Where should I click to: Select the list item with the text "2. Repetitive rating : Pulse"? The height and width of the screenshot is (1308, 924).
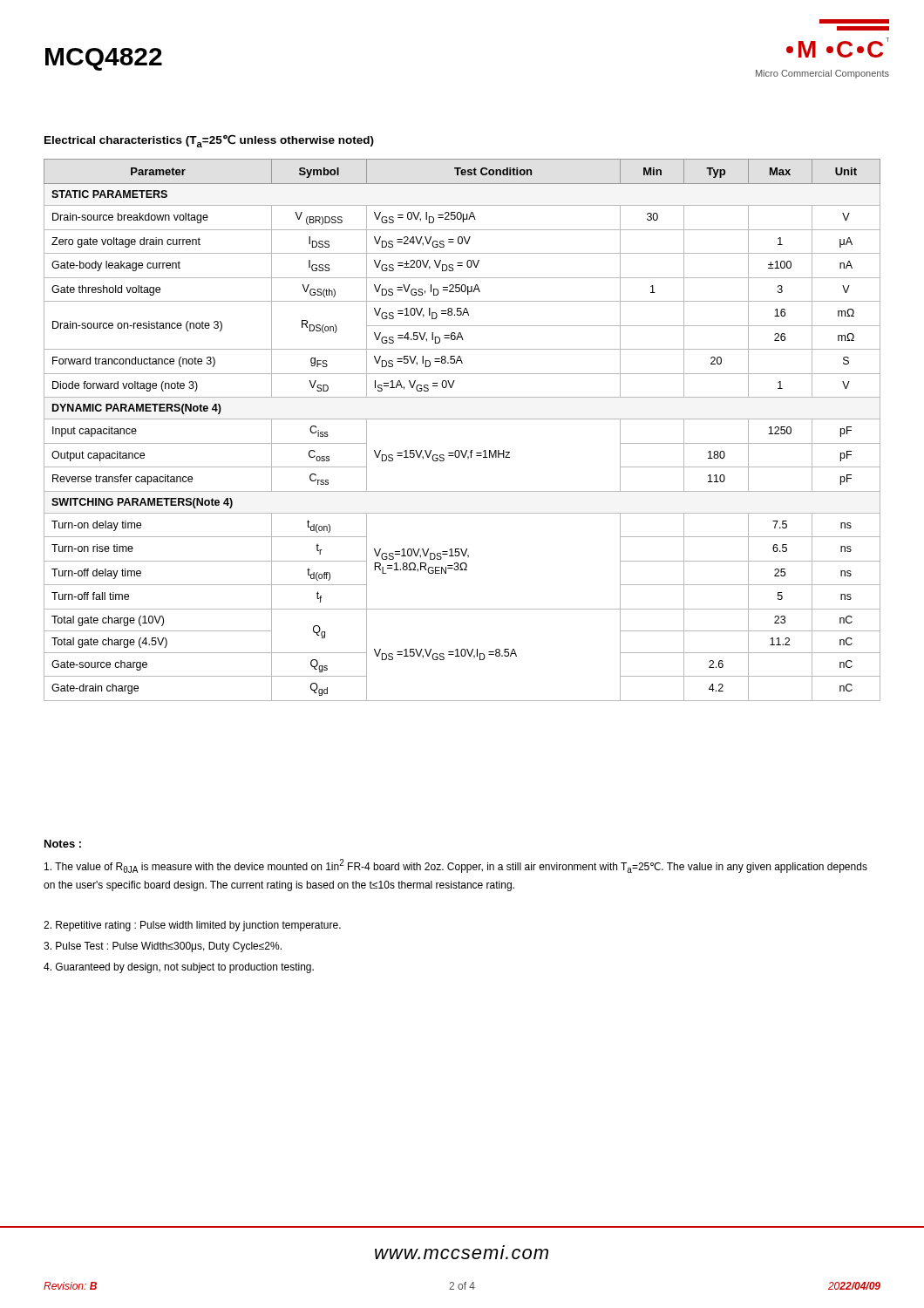coord(192,925)
